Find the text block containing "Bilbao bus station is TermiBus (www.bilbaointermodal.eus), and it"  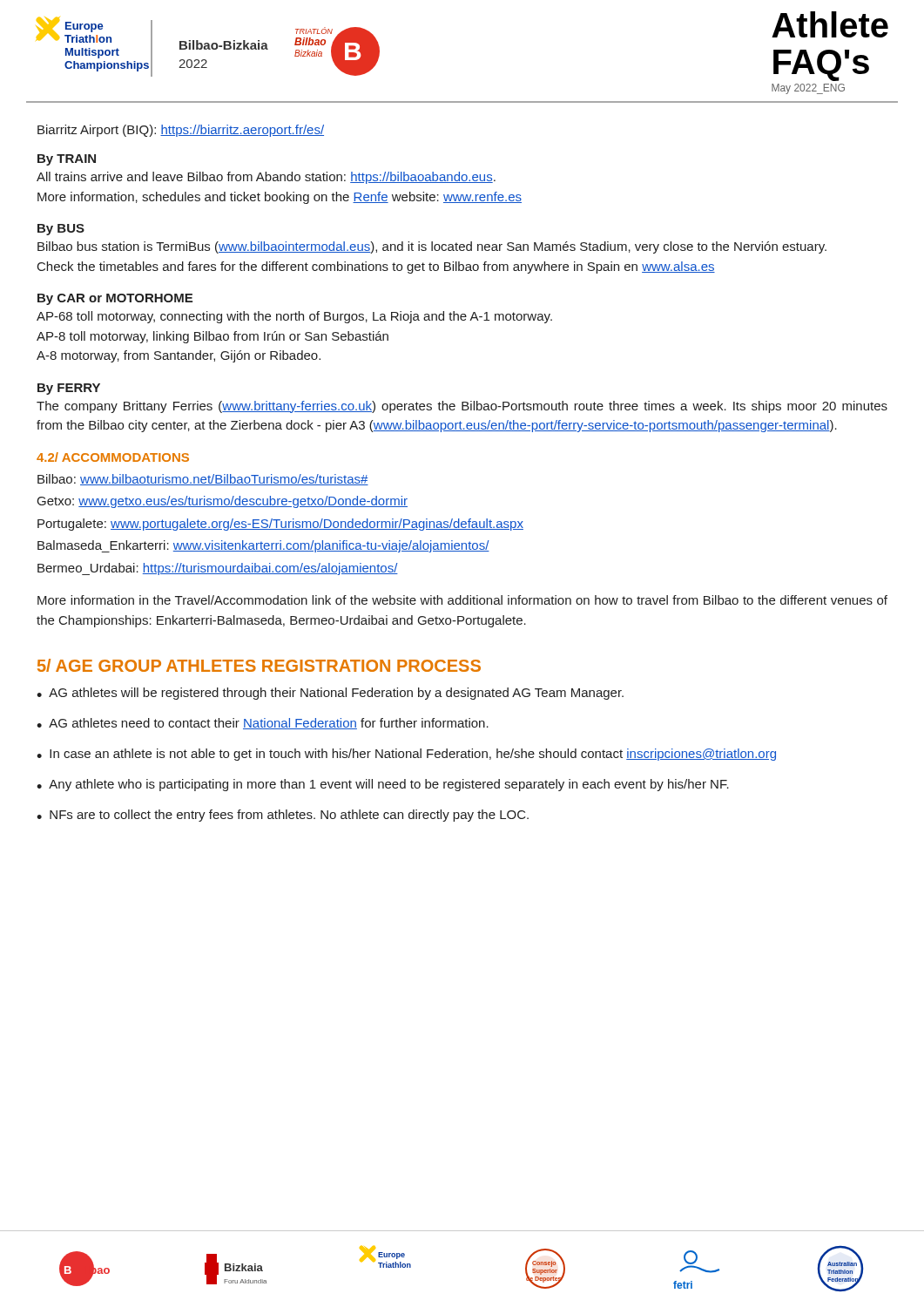[x=432, y=256]
